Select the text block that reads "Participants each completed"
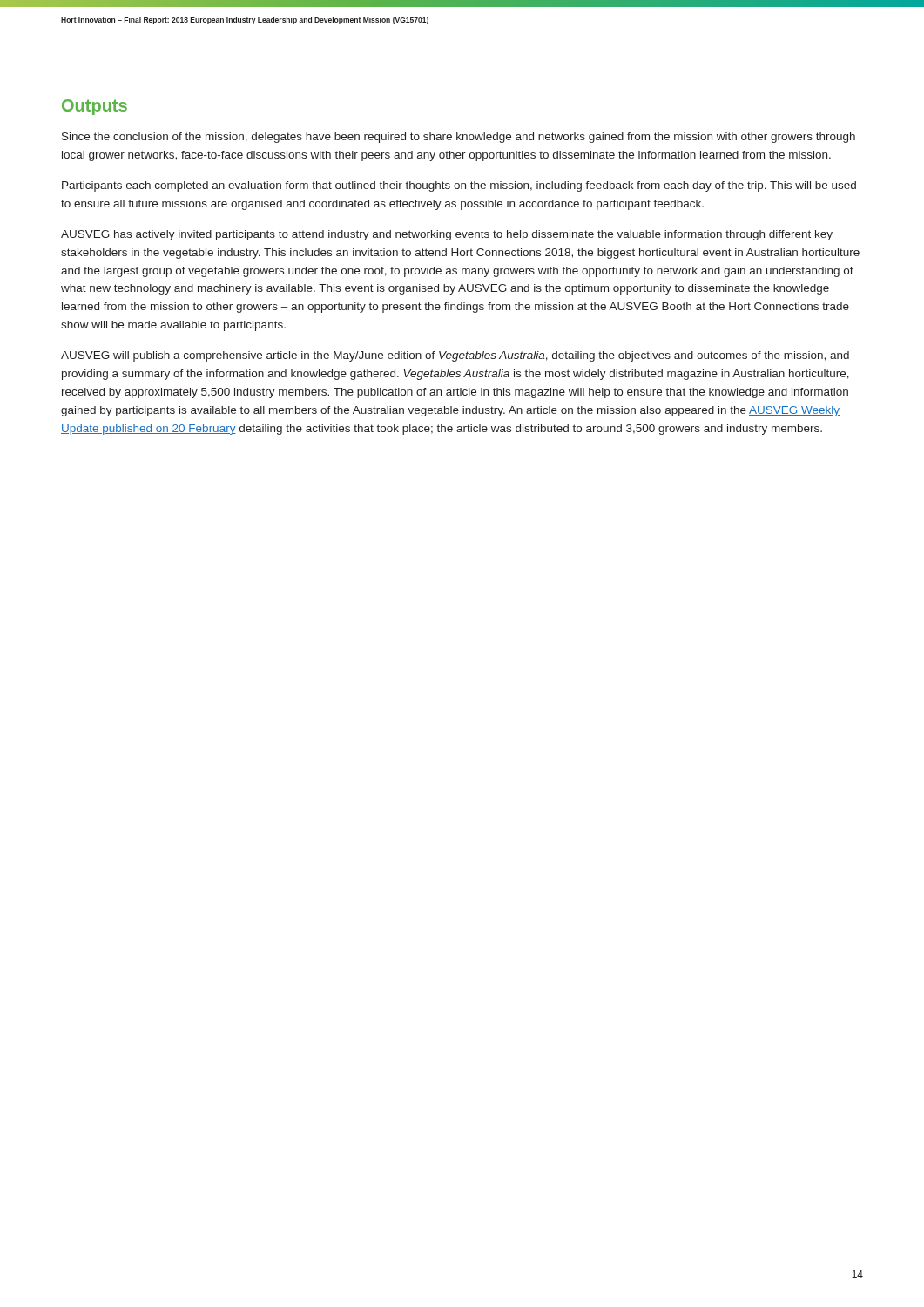The image size is (924, 1307). pyautogui.click(x=459, y=194)
